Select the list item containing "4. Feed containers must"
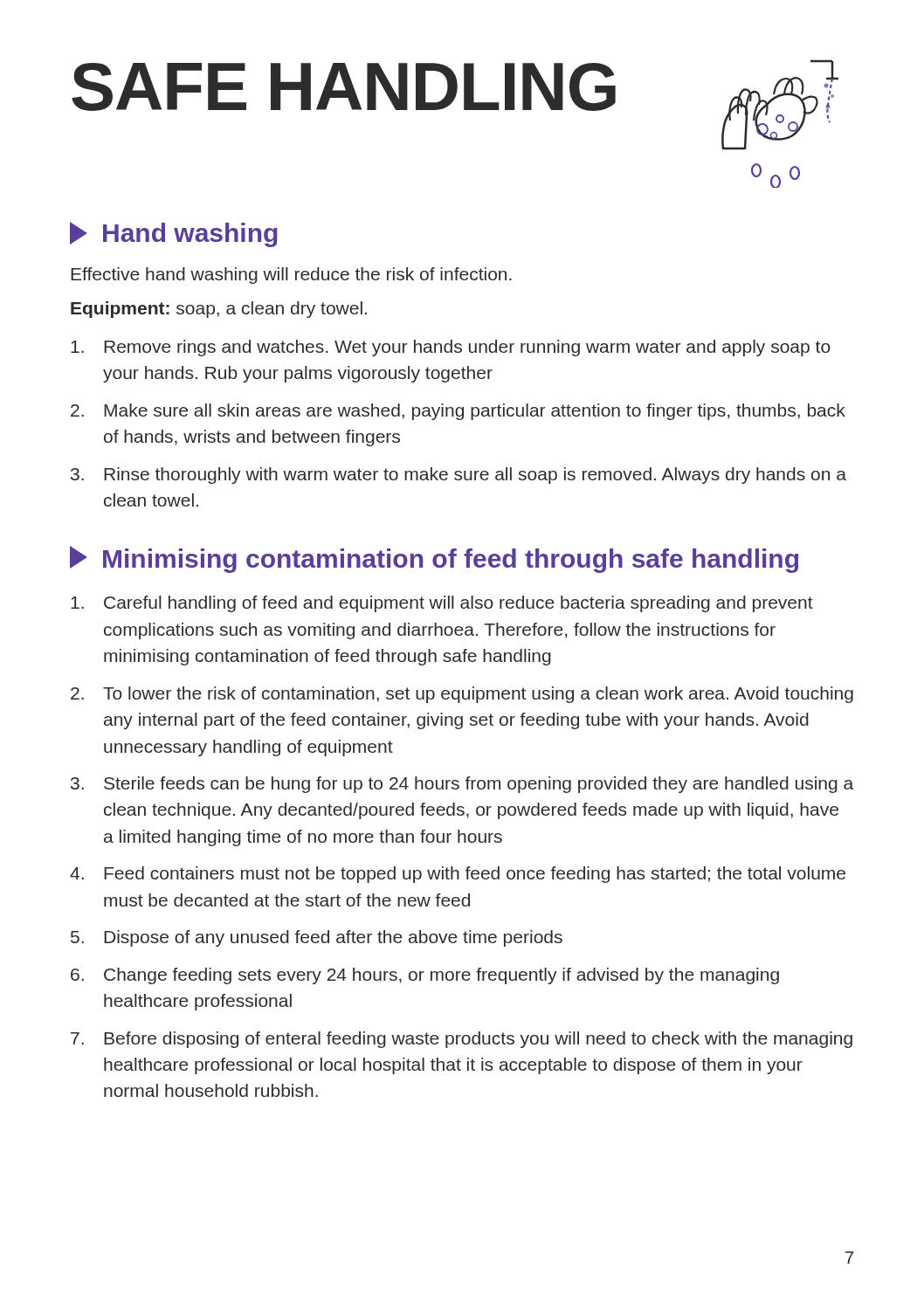This screenshot has height=1310, width=924. [462, 887]
